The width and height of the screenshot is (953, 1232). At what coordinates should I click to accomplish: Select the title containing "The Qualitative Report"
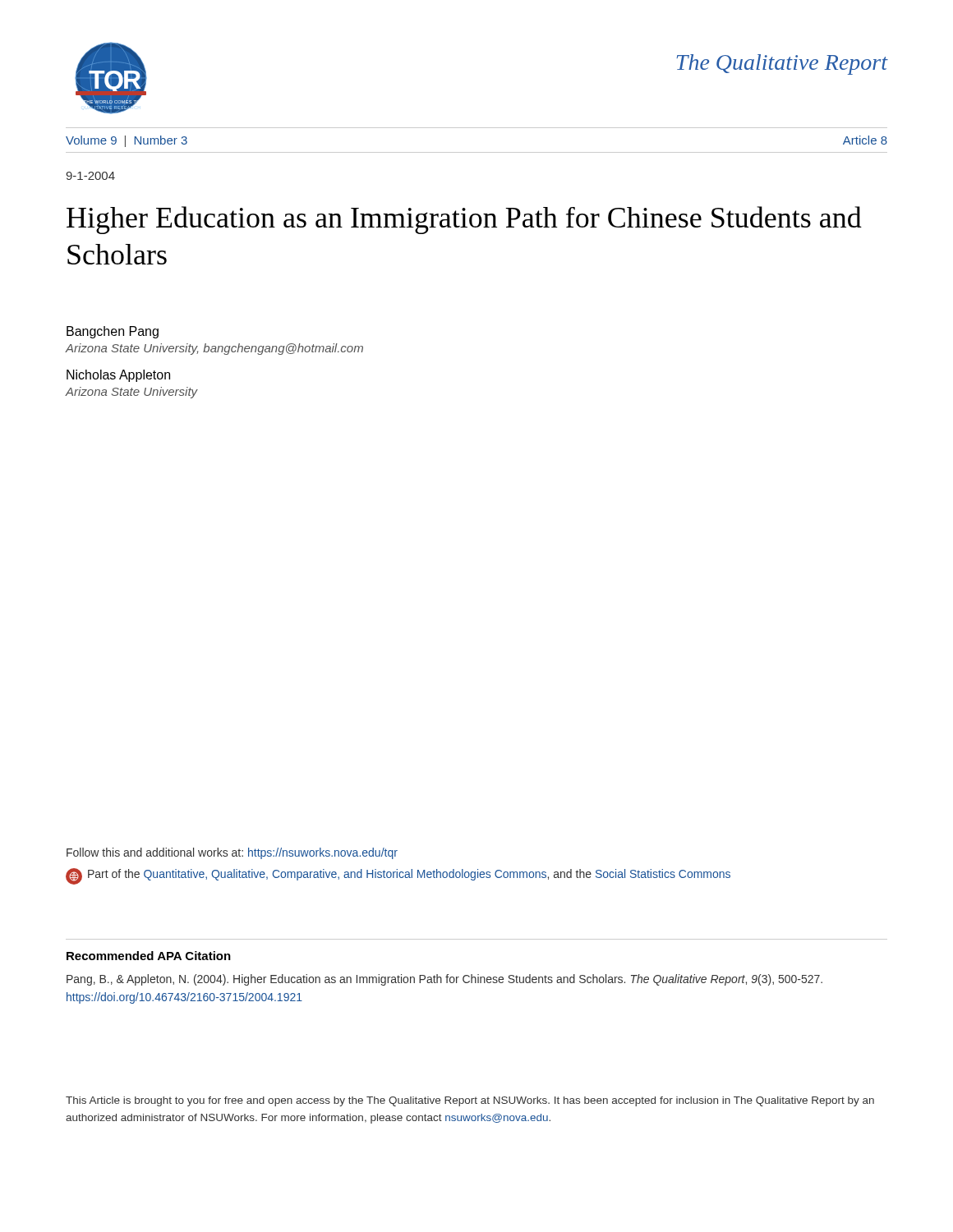(781, 62)
